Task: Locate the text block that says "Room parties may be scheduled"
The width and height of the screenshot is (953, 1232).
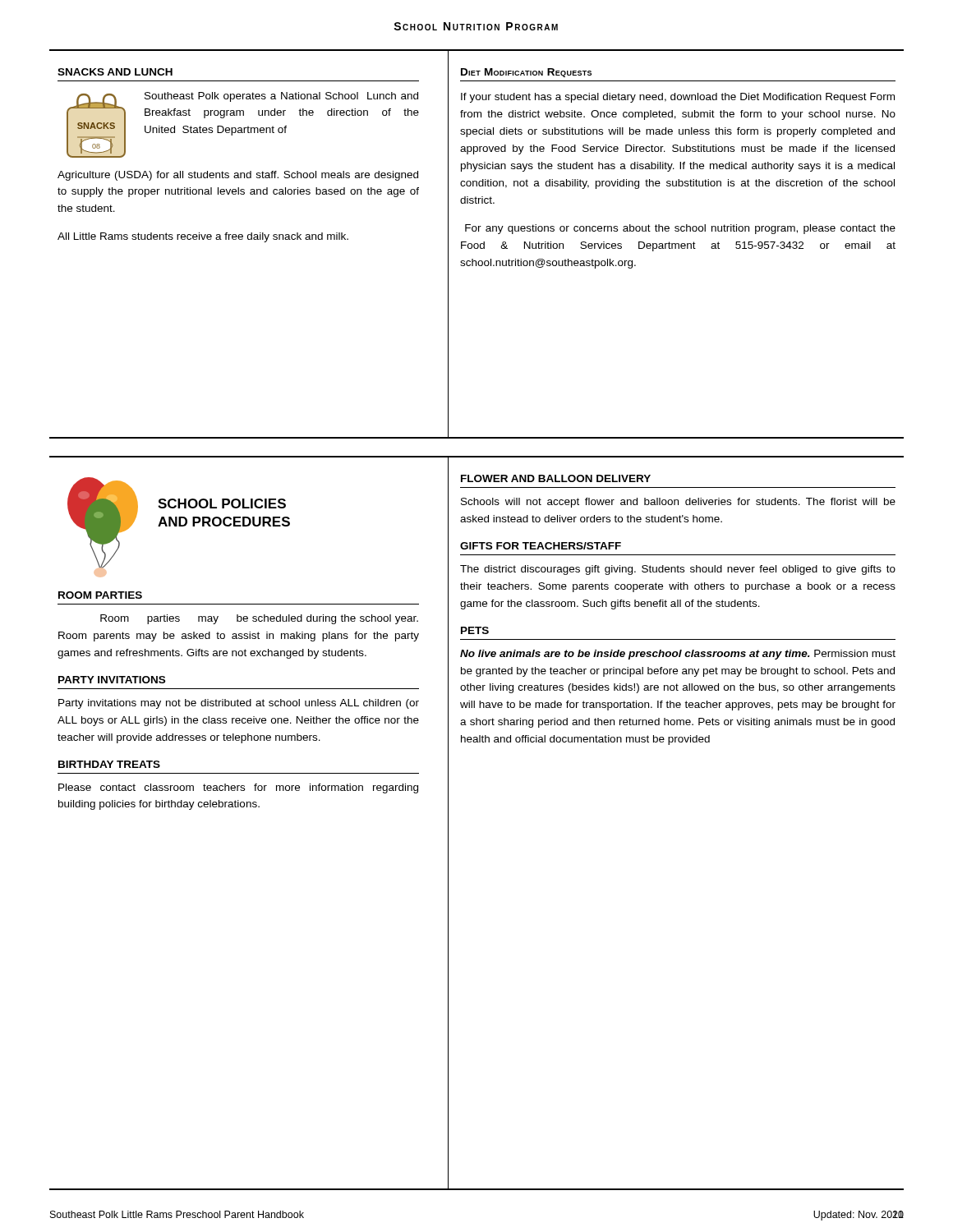Action: [238, 635]
